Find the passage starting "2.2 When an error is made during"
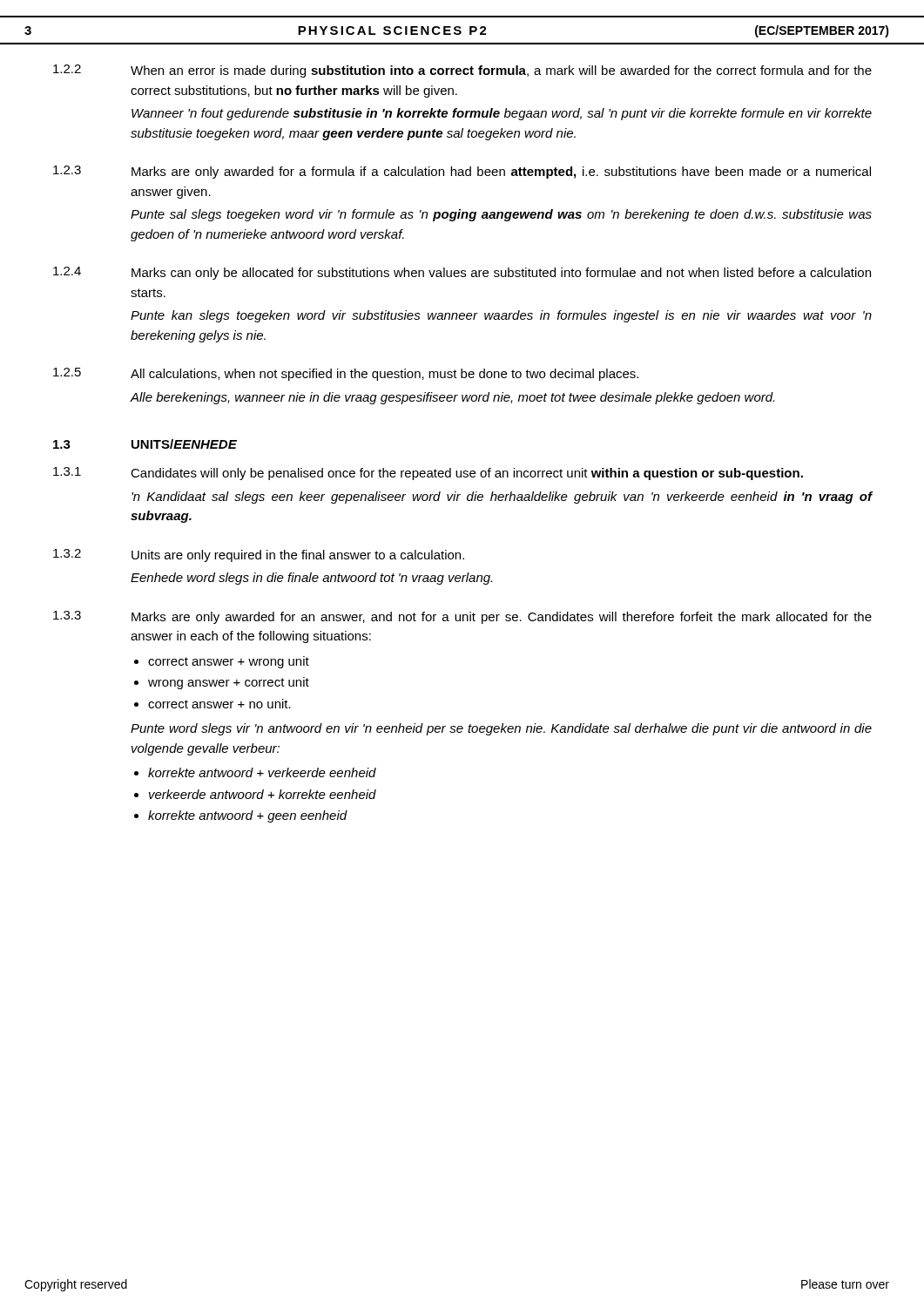 pyautogui.click(x=462, y=104)
